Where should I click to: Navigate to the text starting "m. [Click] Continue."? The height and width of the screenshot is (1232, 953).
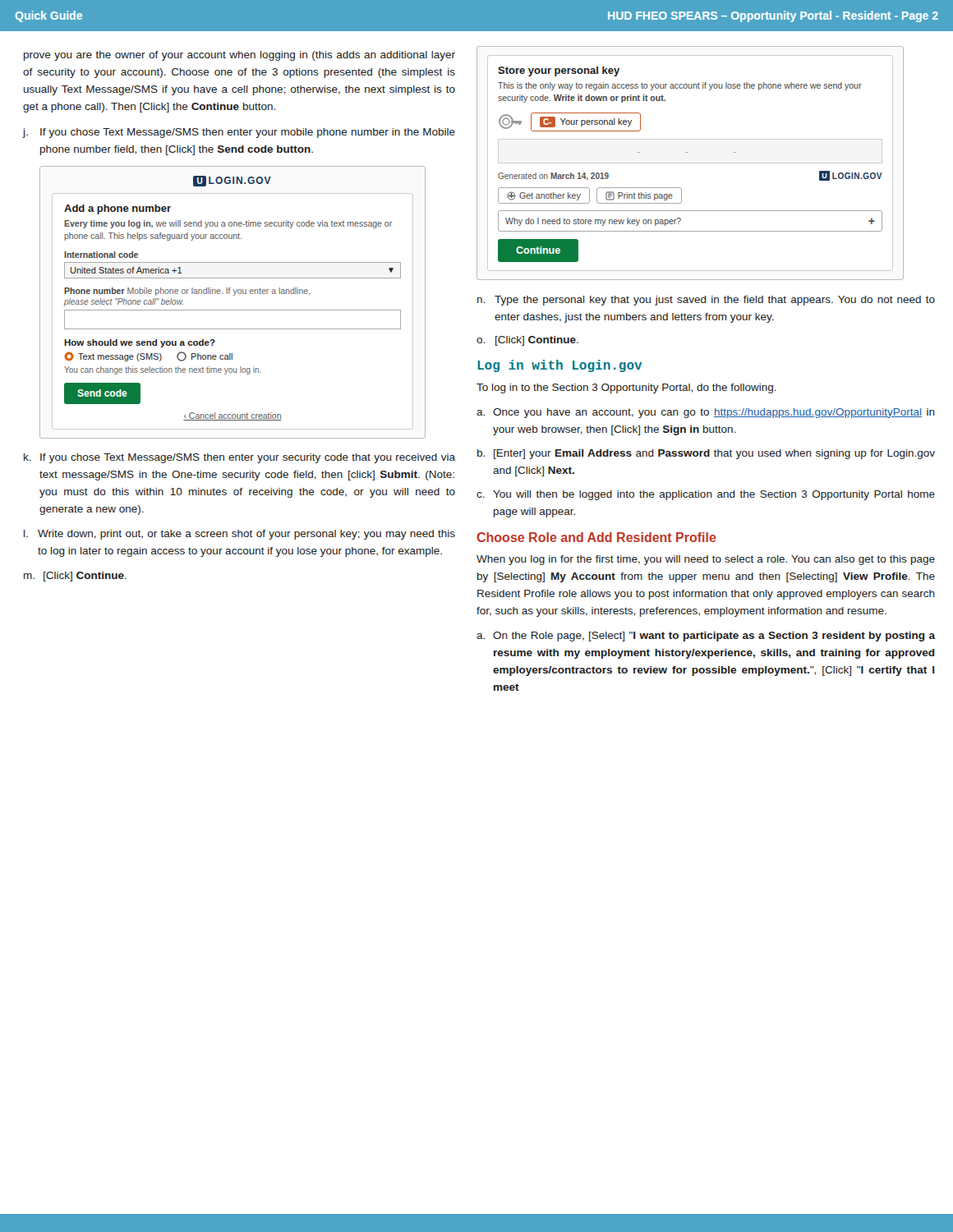[x=75, y=577]
